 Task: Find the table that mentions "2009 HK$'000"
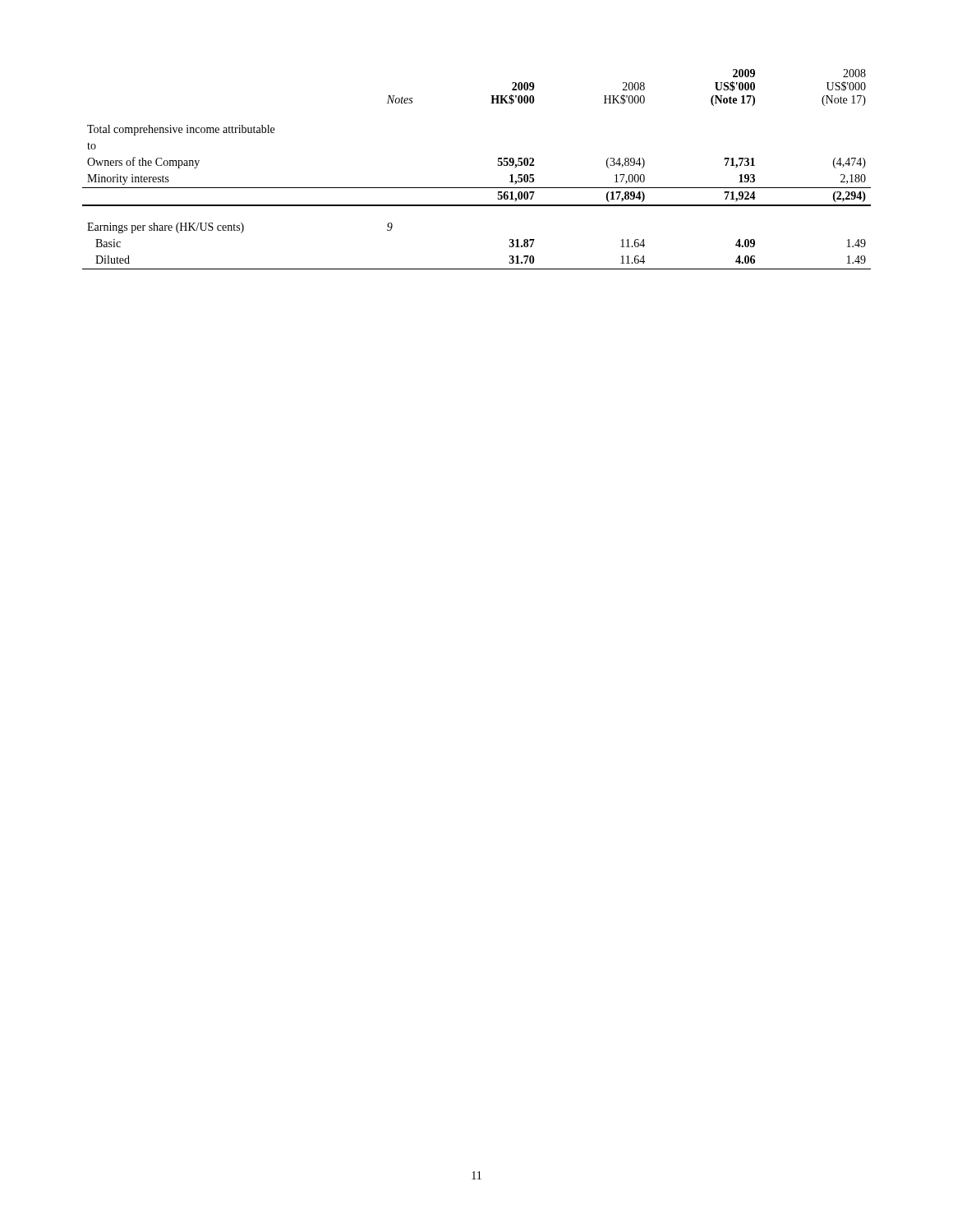coord(476,168)
